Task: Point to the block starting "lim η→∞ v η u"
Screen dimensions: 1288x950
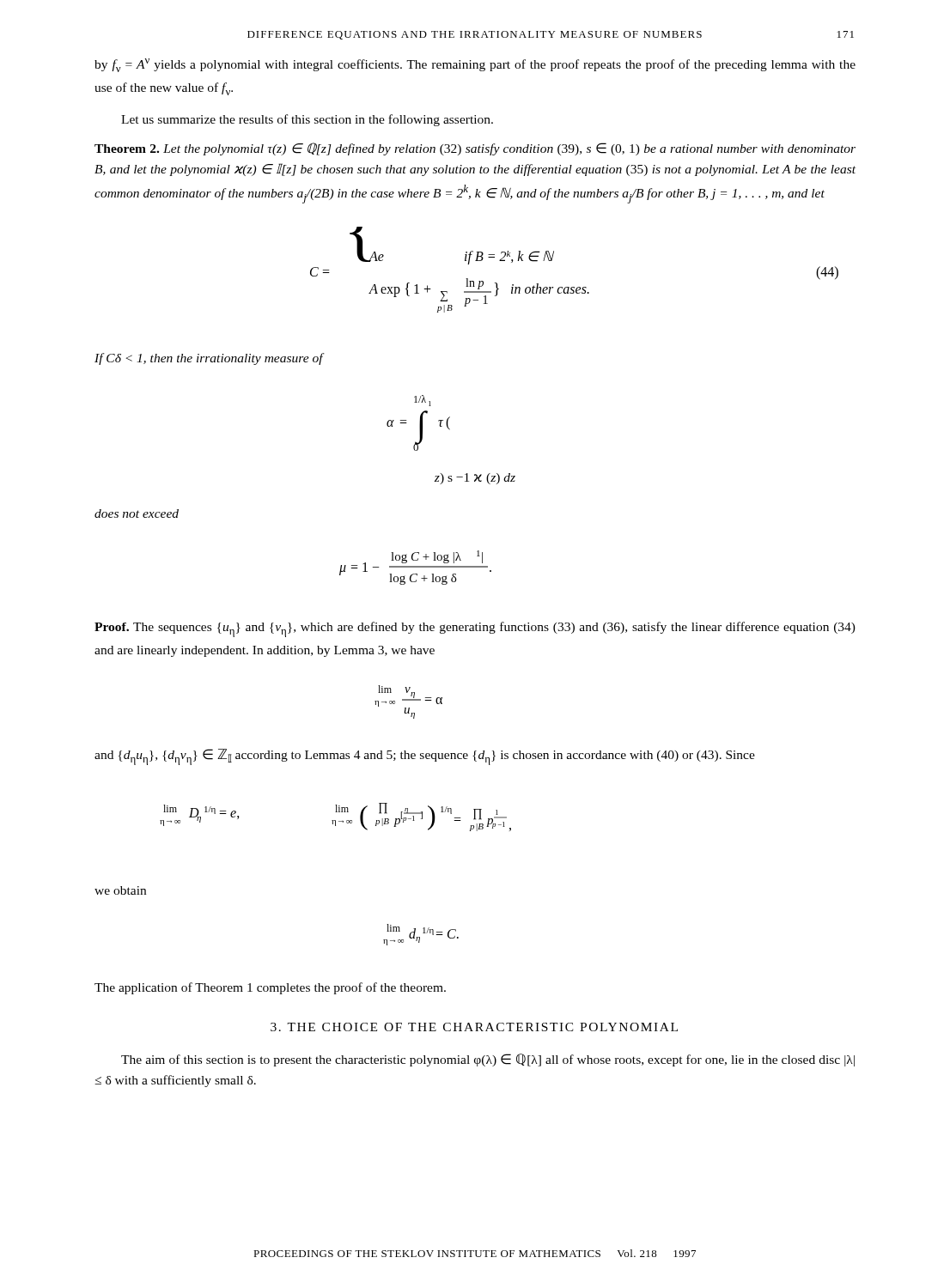Action: (408, 702)
